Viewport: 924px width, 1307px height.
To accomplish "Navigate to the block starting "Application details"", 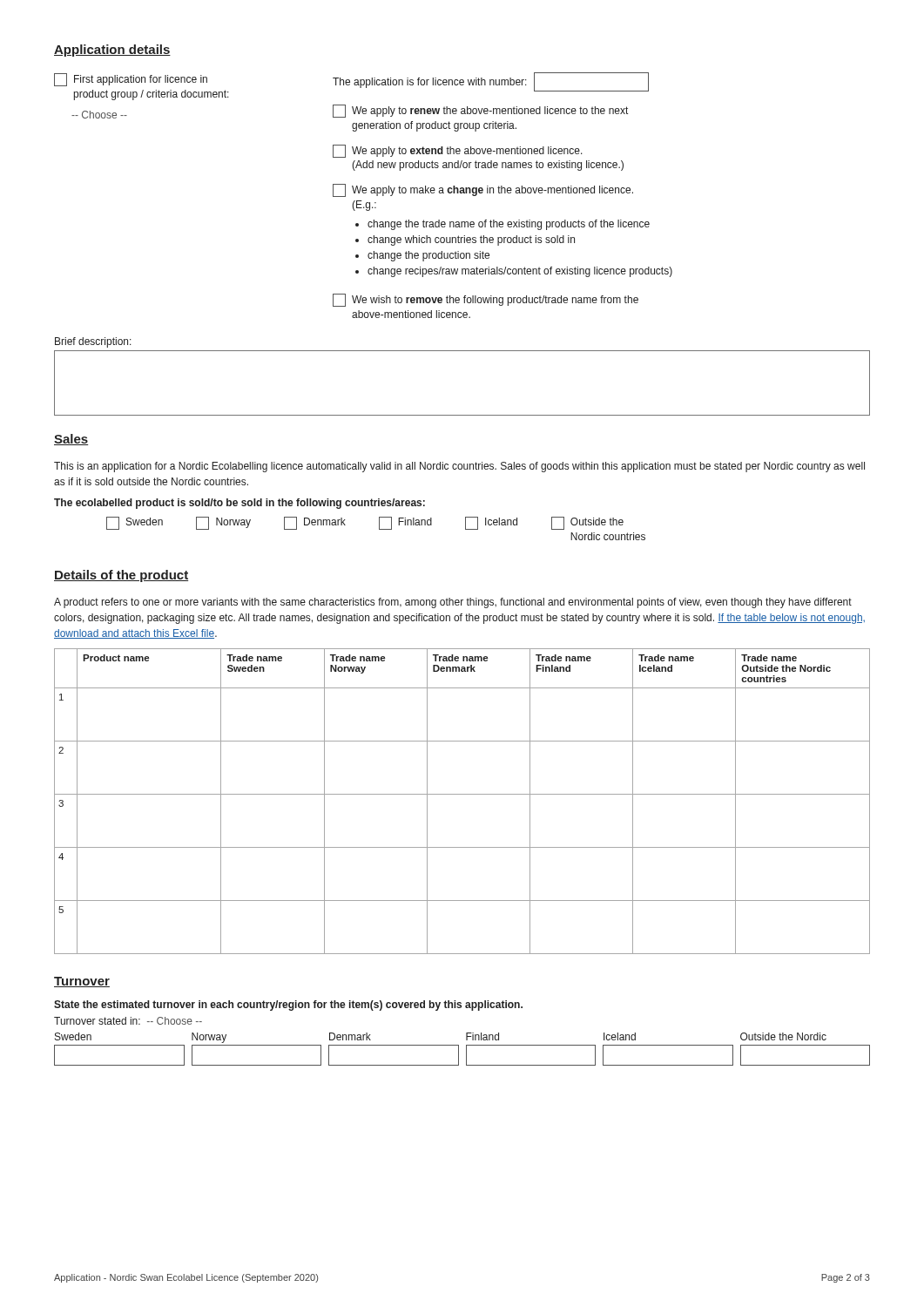I will tap(112, 49).
